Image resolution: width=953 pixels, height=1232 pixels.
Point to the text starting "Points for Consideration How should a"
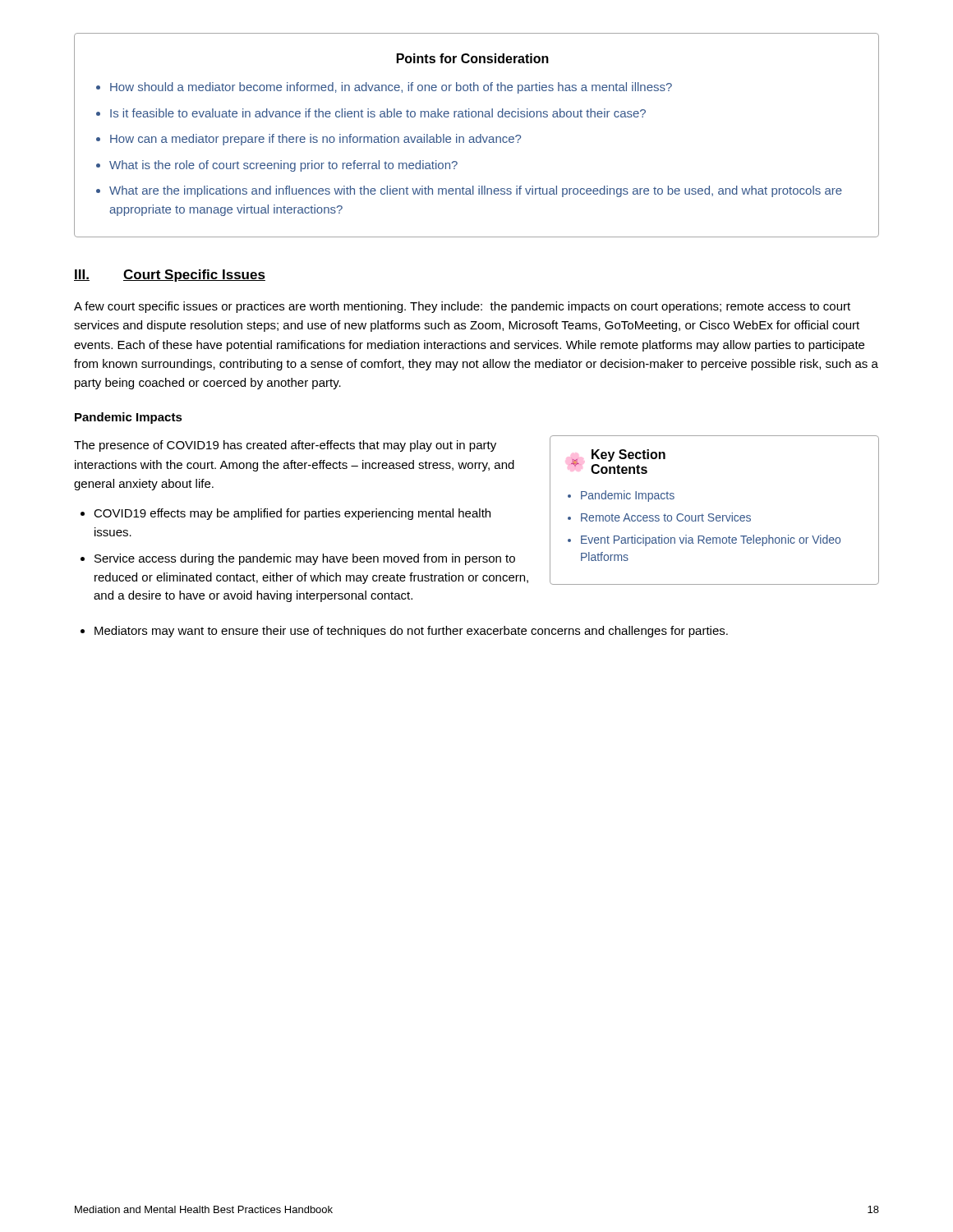click(x=472, y=135)
